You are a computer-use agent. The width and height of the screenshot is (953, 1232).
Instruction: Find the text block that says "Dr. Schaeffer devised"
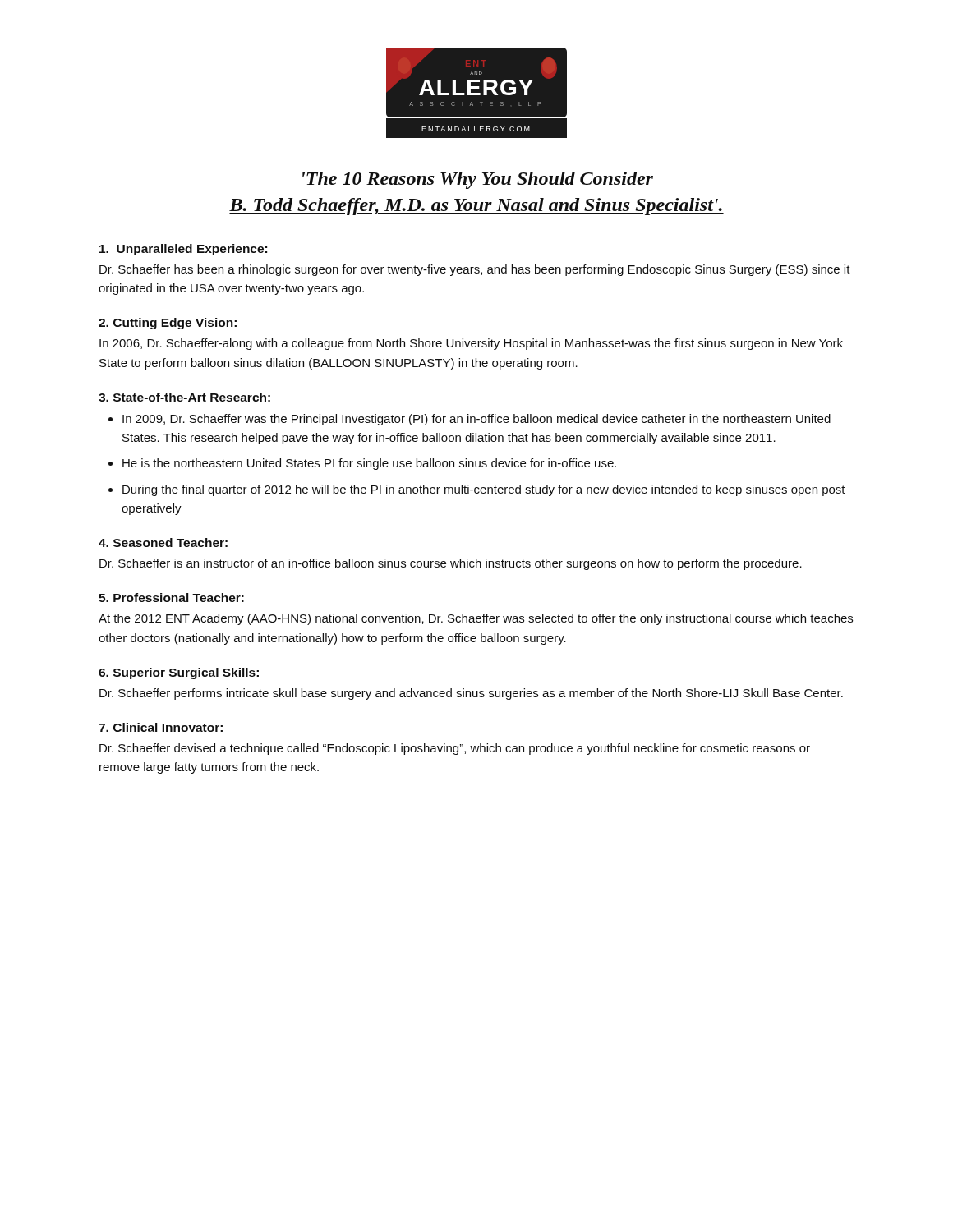pyautogui.click(x=454, y=757)
